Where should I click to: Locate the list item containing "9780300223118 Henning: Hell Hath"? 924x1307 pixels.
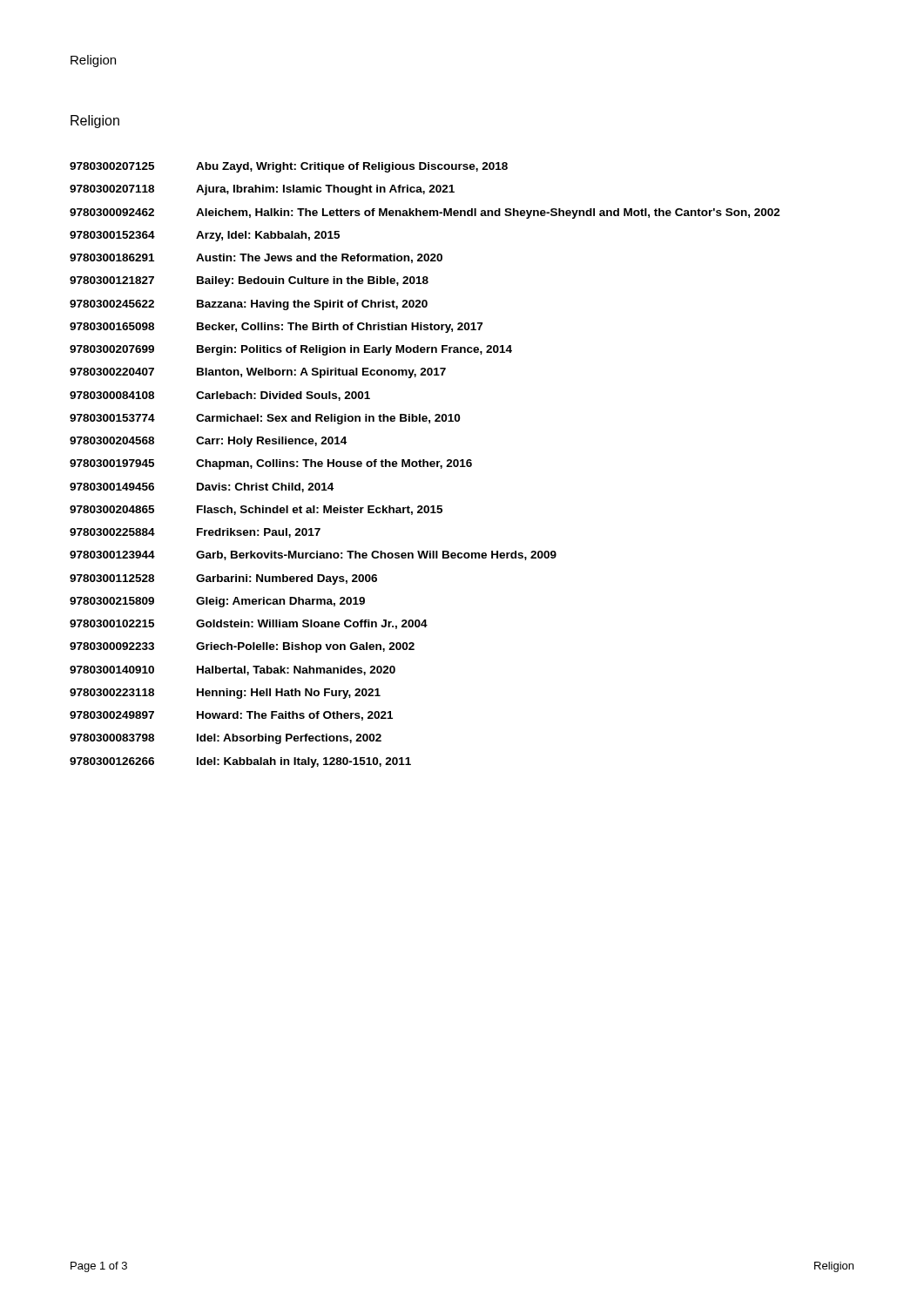[225, 694]
